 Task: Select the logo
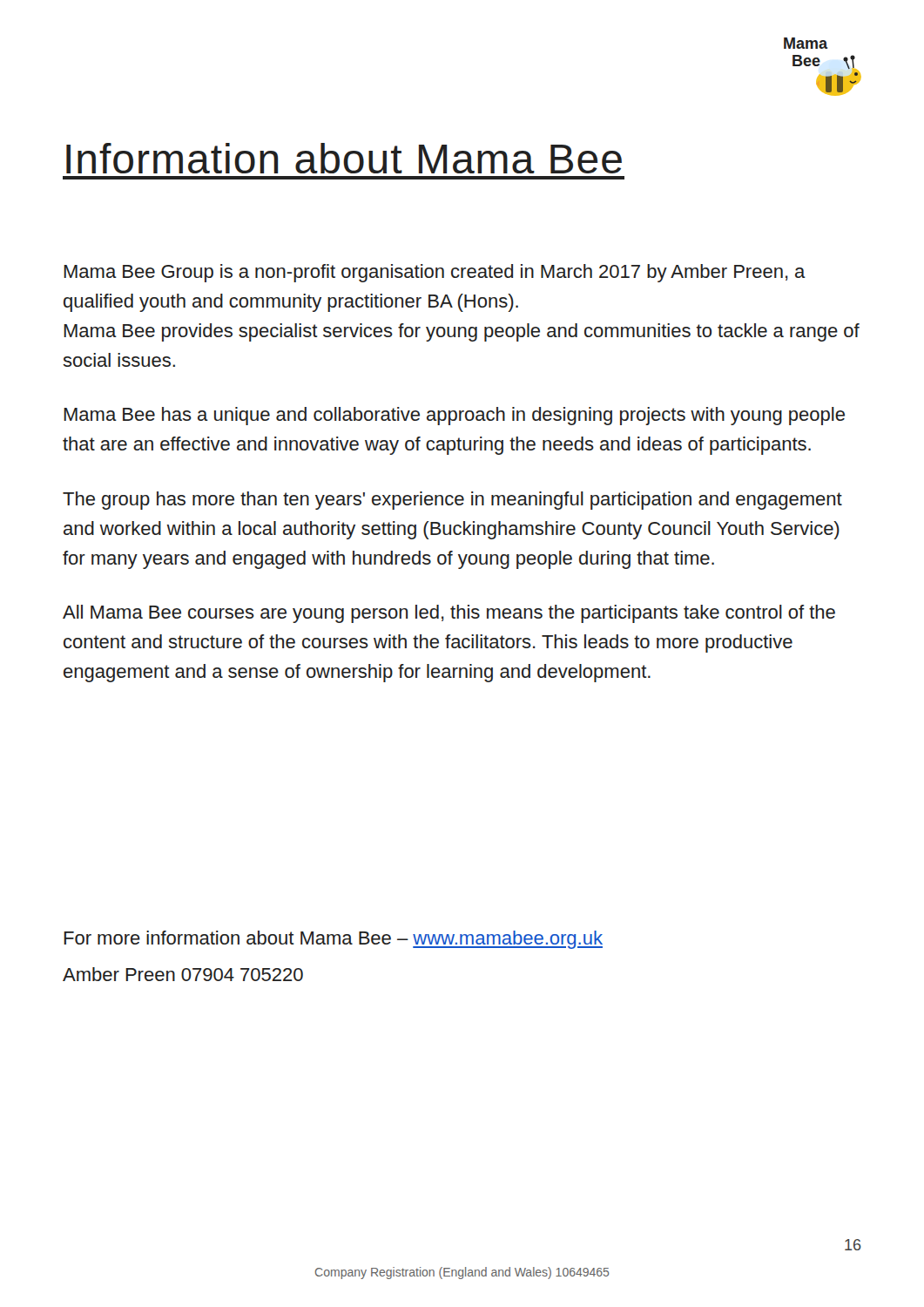click(x=824, y=71)
